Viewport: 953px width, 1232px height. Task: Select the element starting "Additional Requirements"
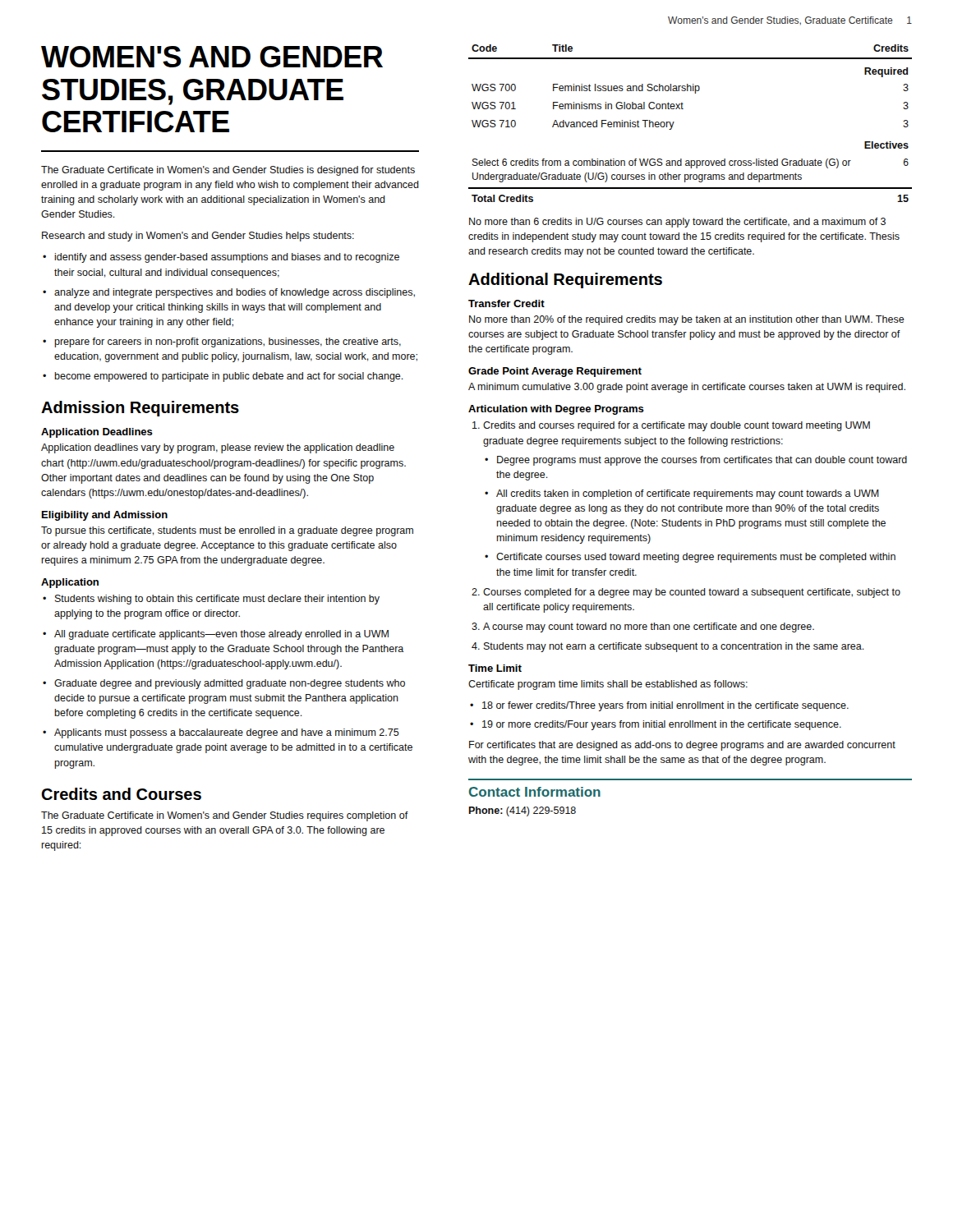tap(565, 280)
